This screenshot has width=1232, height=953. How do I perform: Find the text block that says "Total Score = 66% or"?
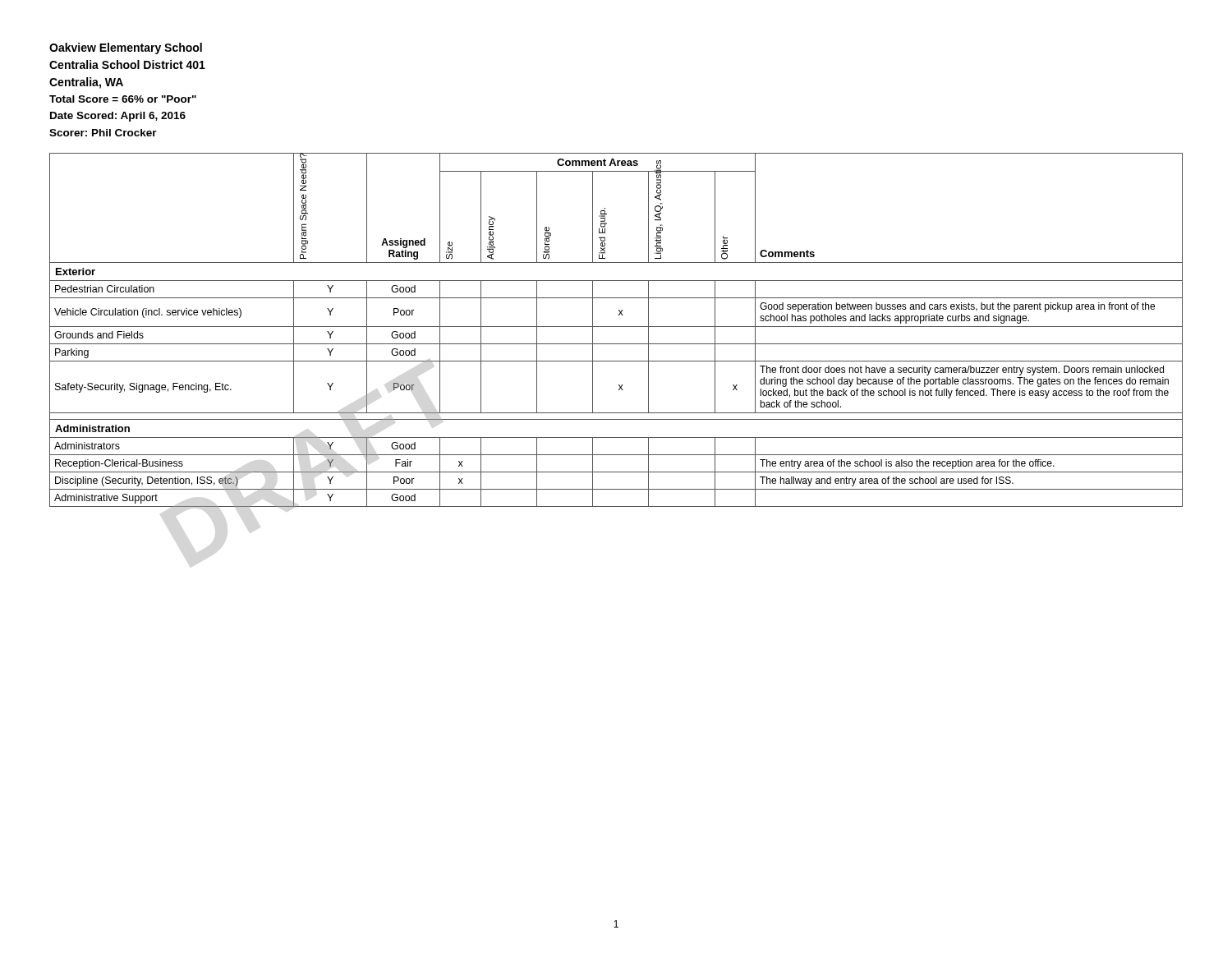coord(123,99)
